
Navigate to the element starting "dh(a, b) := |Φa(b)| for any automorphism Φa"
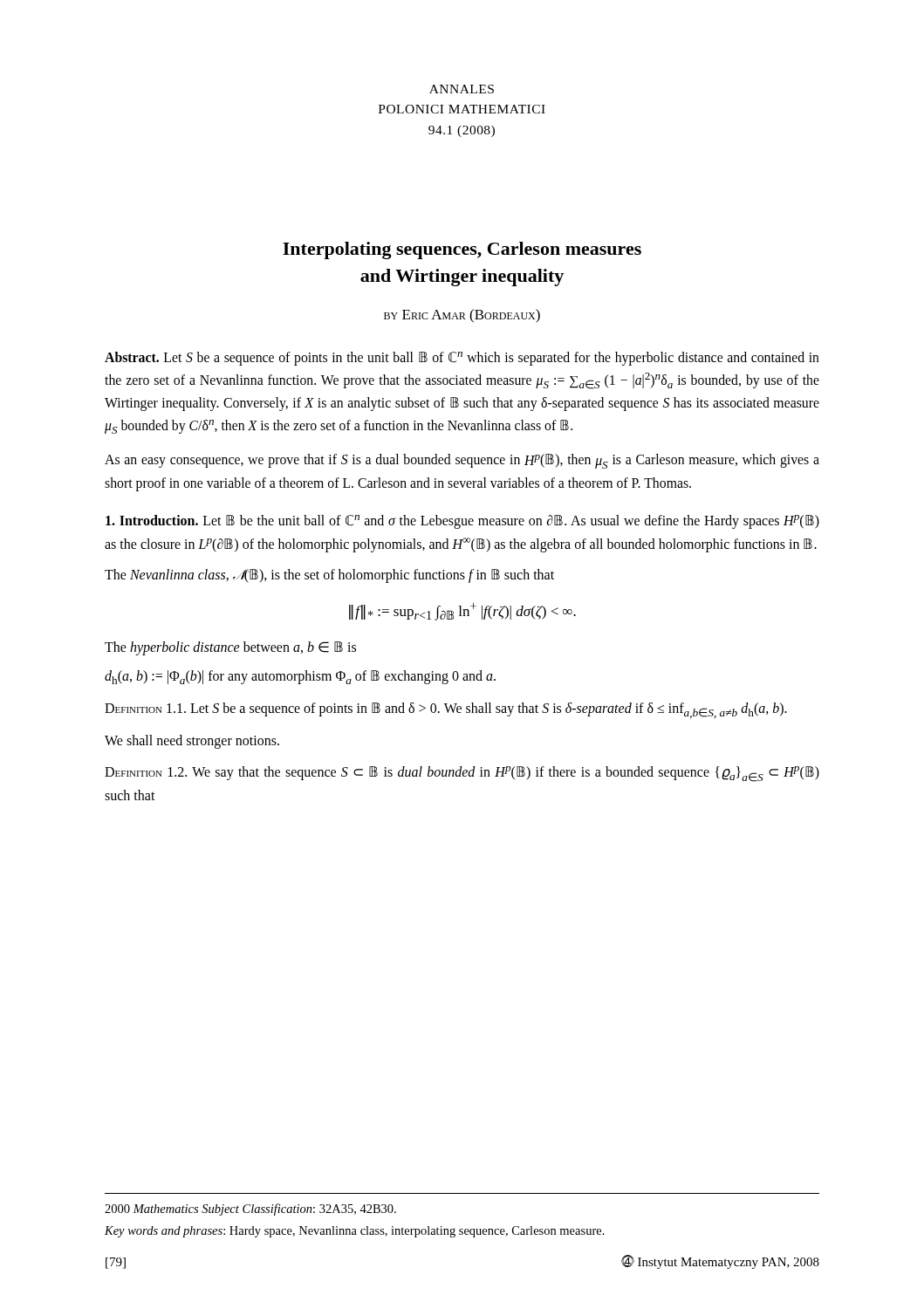click(x=301, y=678)
